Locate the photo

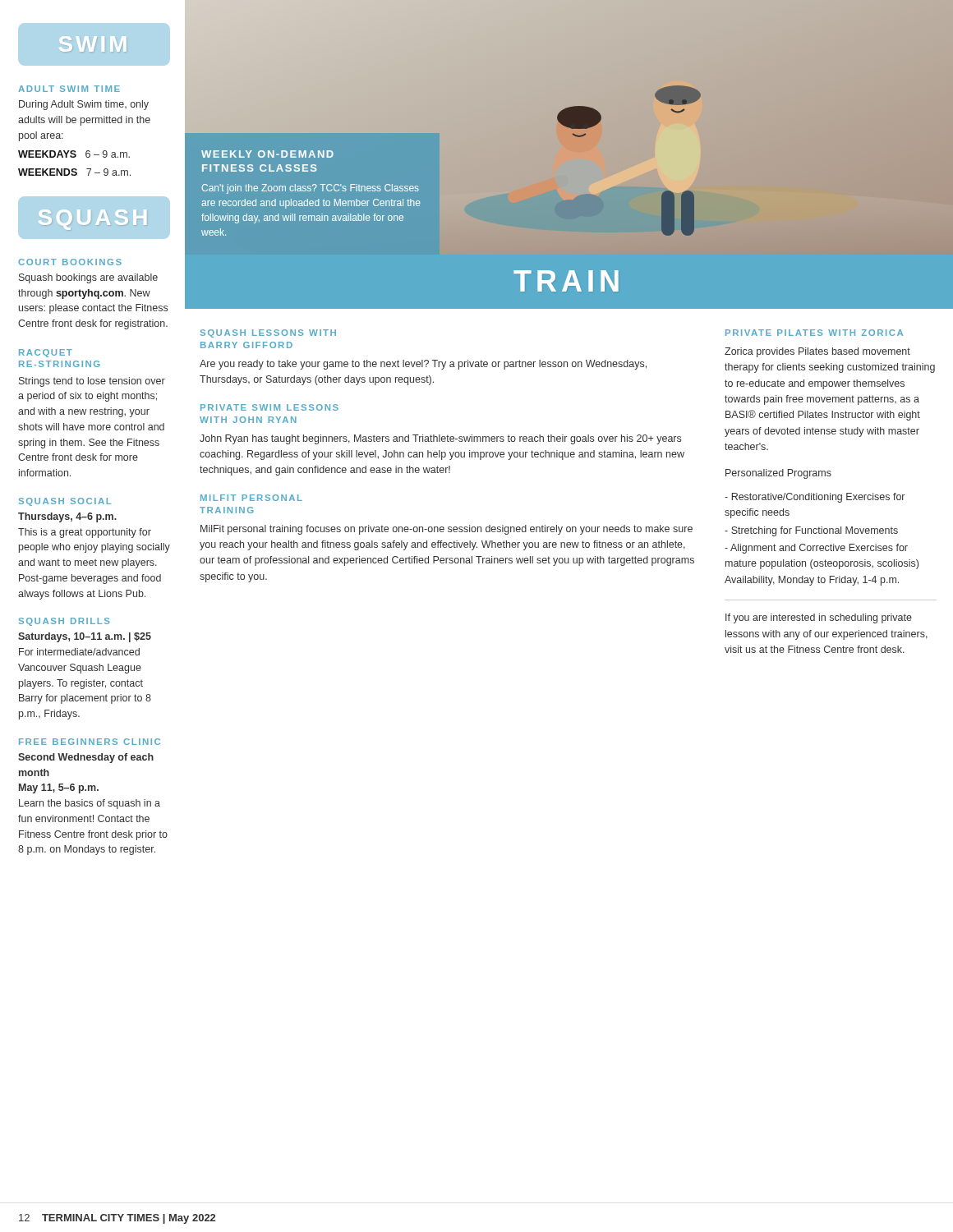tap(569, 127)
